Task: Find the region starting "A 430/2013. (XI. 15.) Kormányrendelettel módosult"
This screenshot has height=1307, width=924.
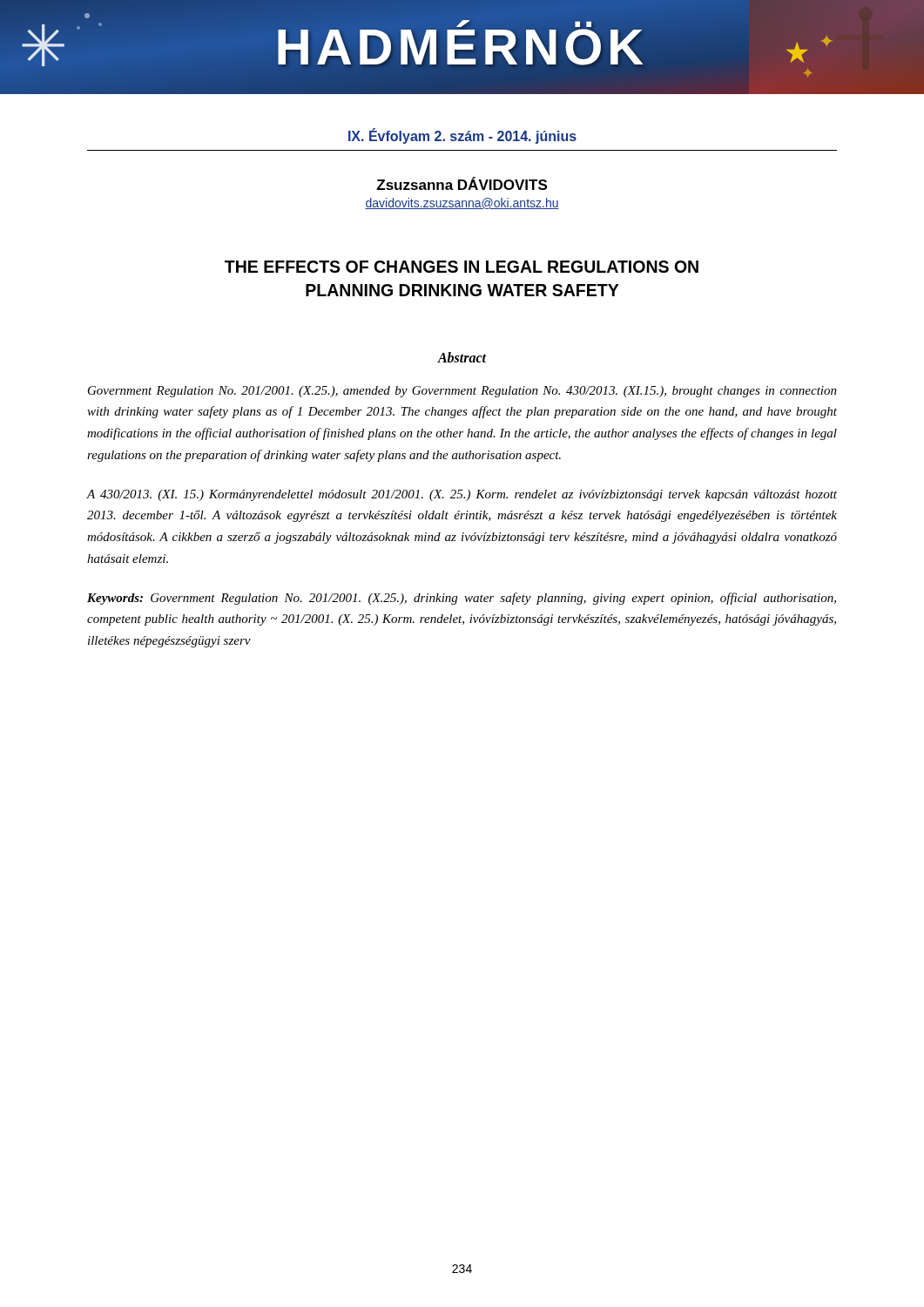Action: [x=462, y=526]
